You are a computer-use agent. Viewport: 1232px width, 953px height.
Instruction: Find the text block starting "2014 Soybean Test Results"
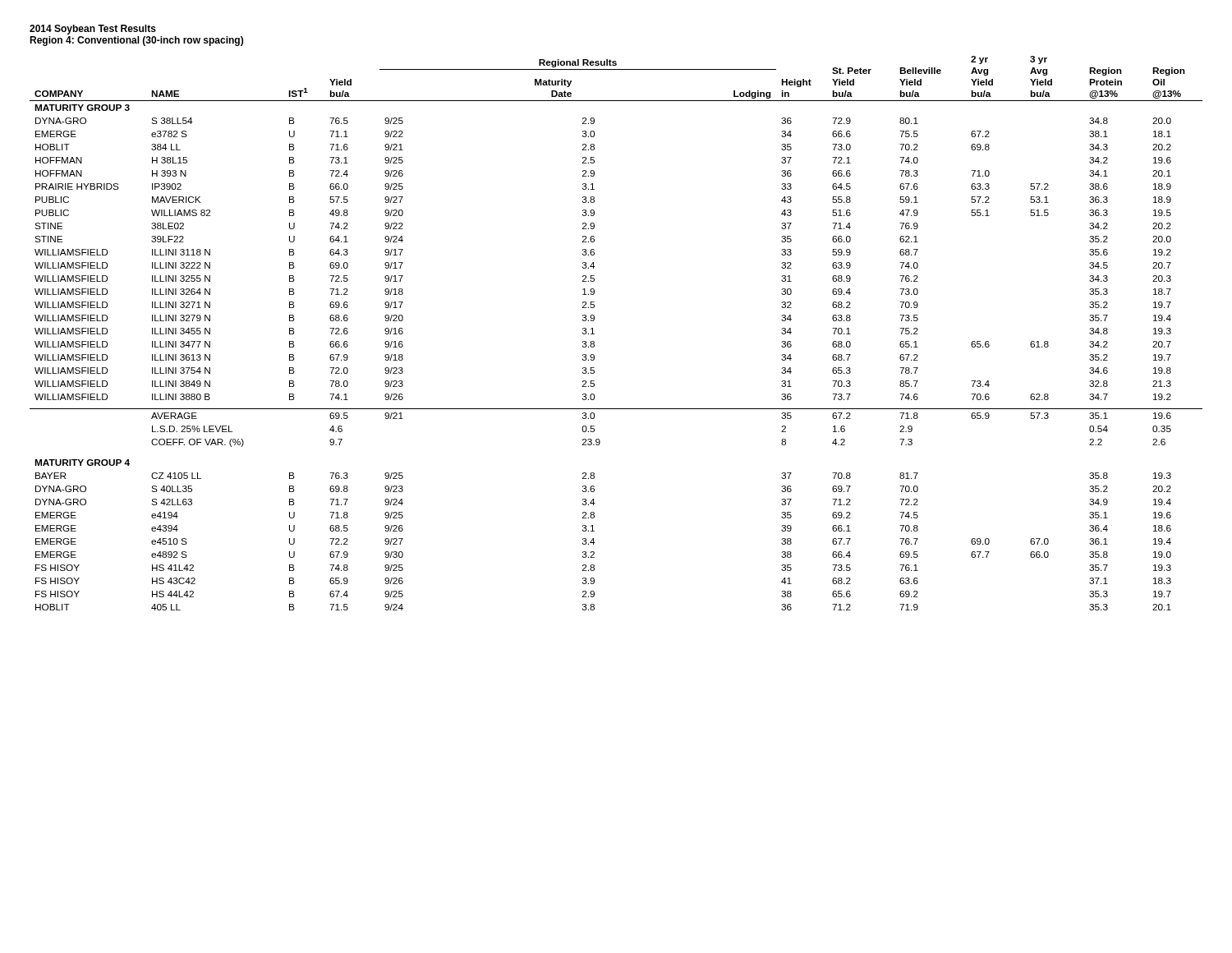pos(93,29)
